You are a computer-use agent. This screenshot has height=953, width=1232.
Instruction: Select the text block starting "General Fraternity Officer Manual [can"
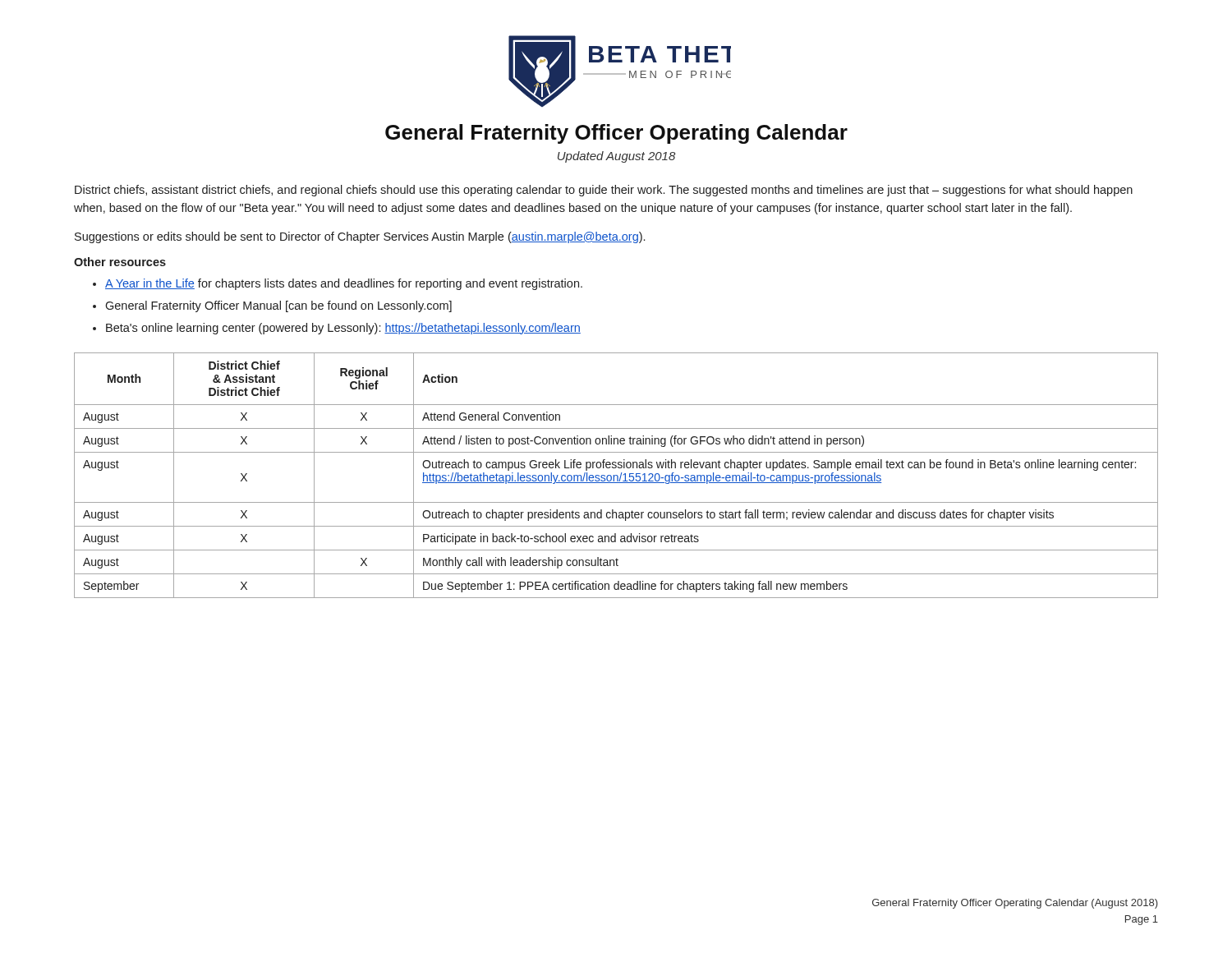click(x=279, y=306)
